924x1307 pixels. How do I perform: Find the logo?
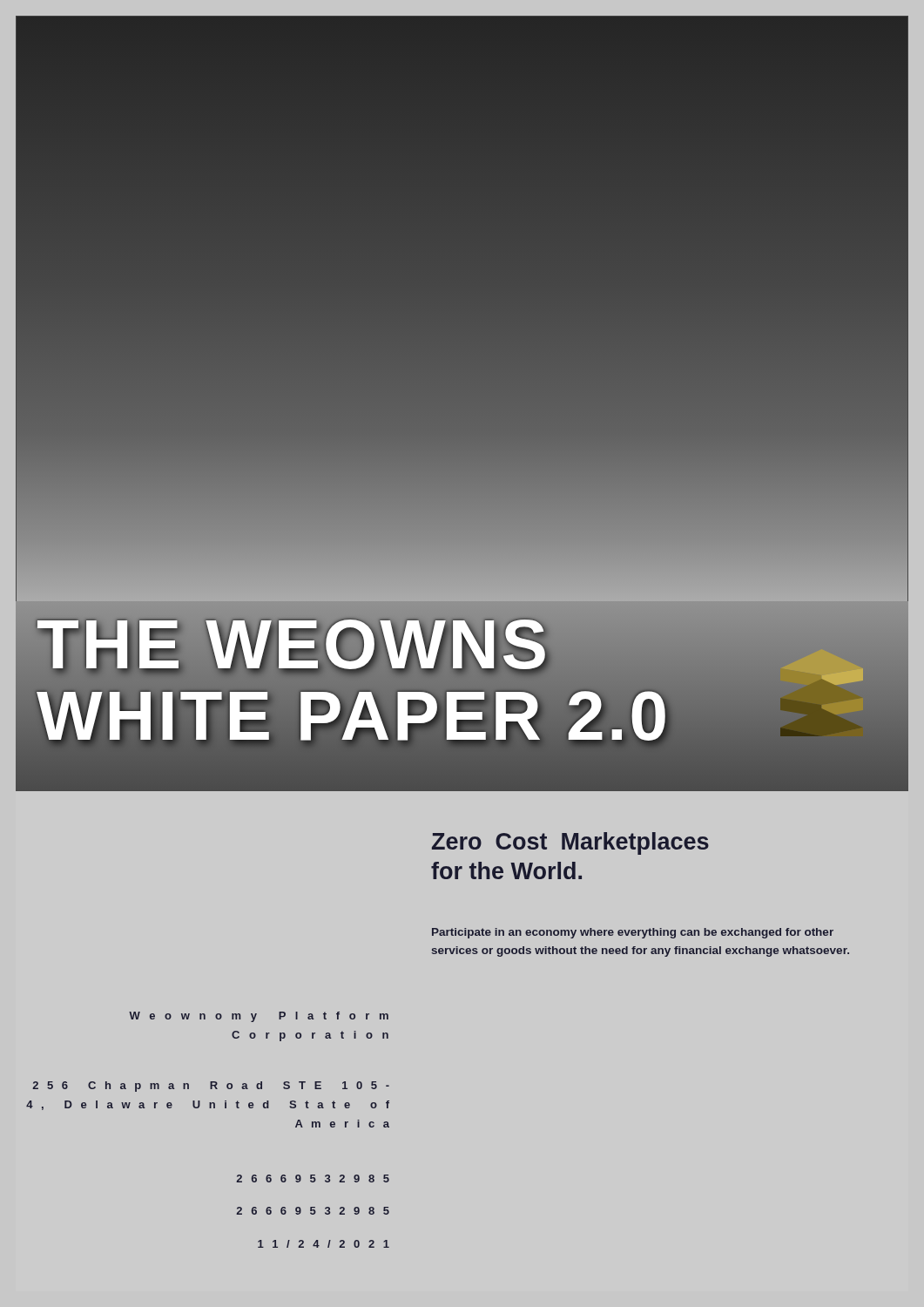(822, 693)
